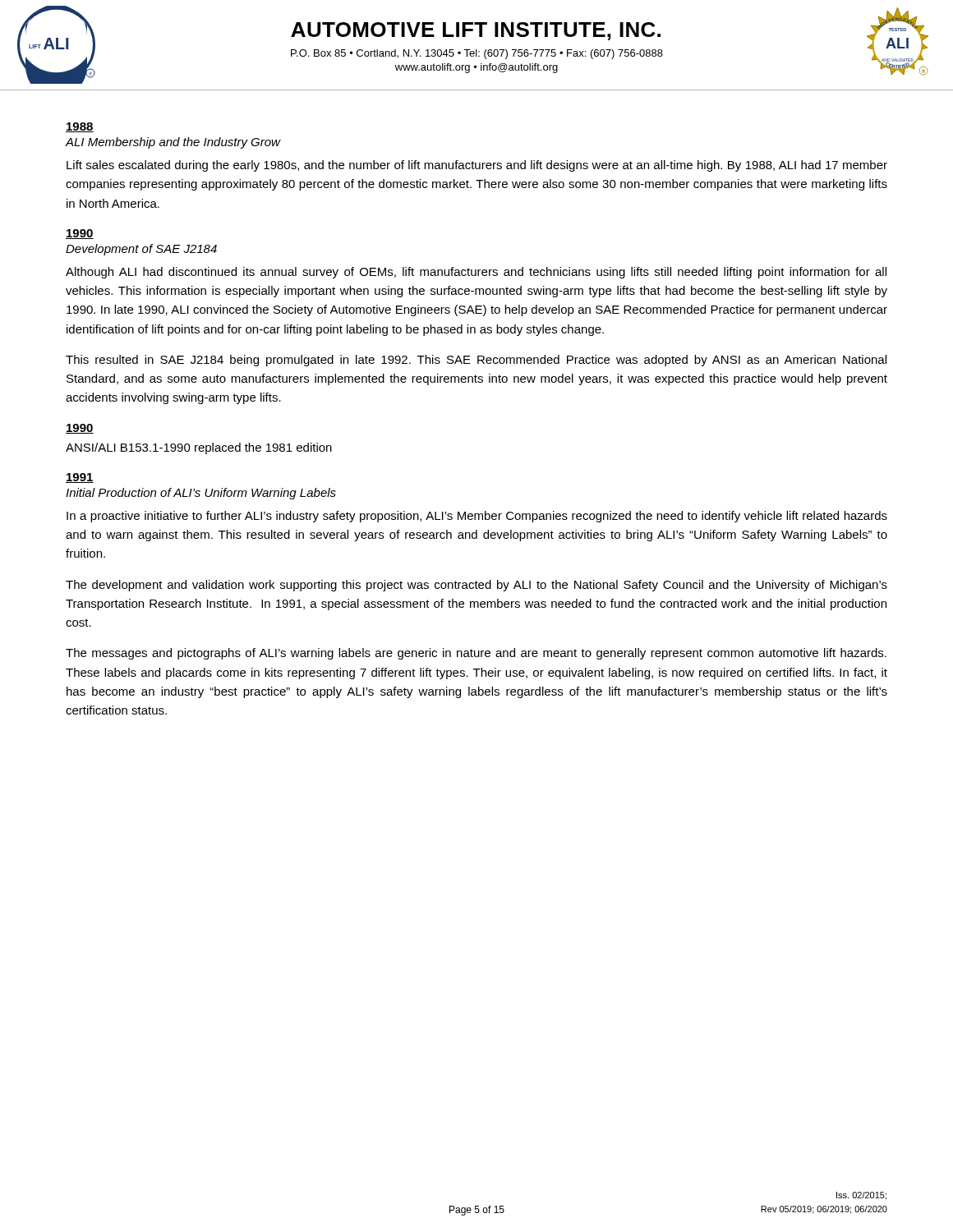This screenshot has height=1232, width=953.
Task: Where is the passage that starts "Lift sales escalated during the early"?
Action: tap(476, 184)
